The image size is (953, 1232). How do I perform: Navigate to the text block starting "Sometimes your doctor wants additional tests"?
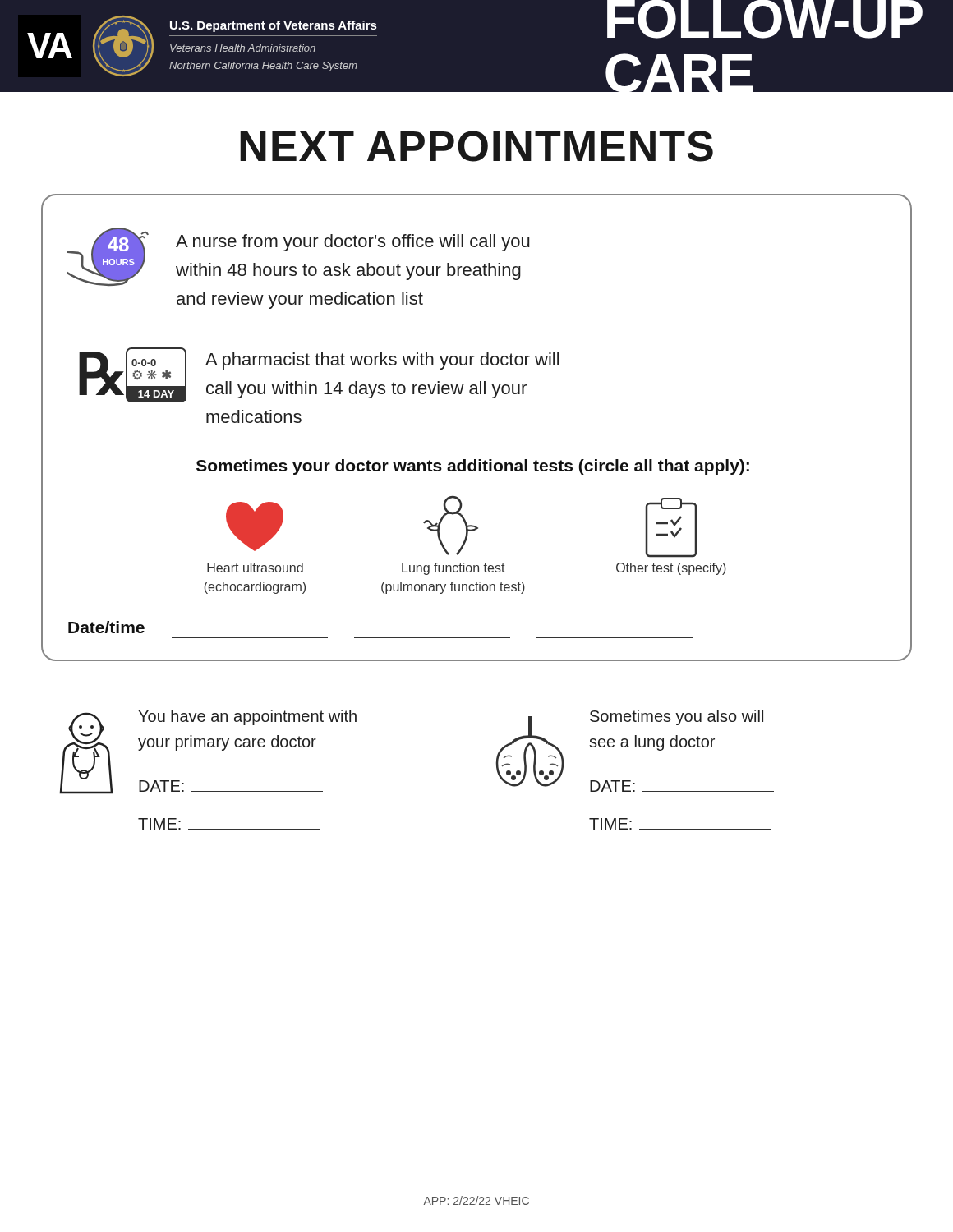473,465
